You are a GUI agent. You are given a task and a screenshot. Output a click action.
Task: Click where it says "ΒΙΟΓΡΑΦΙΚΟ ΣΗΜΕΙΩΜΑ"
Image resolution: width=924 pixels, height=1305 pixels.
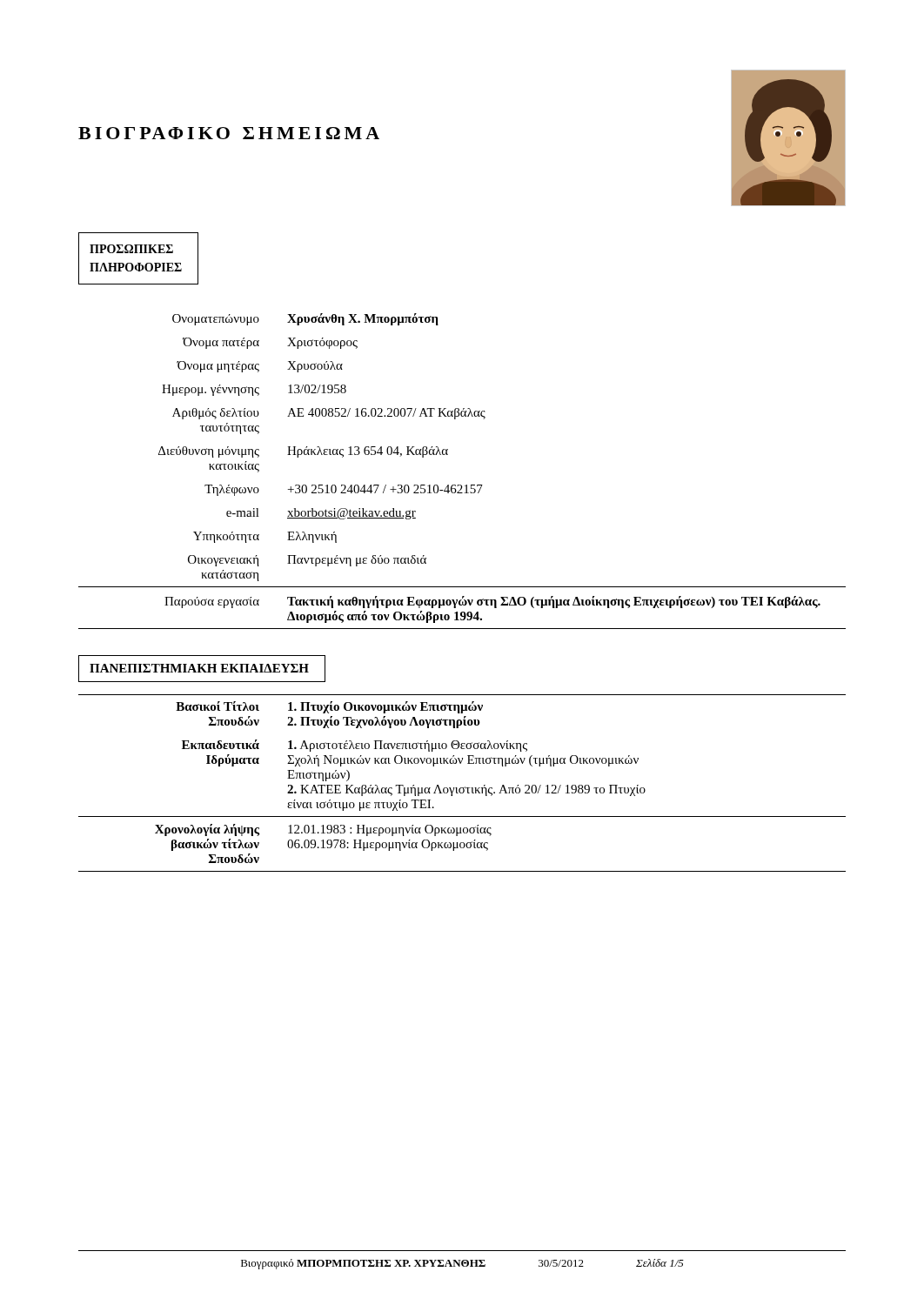coord(231,133)
